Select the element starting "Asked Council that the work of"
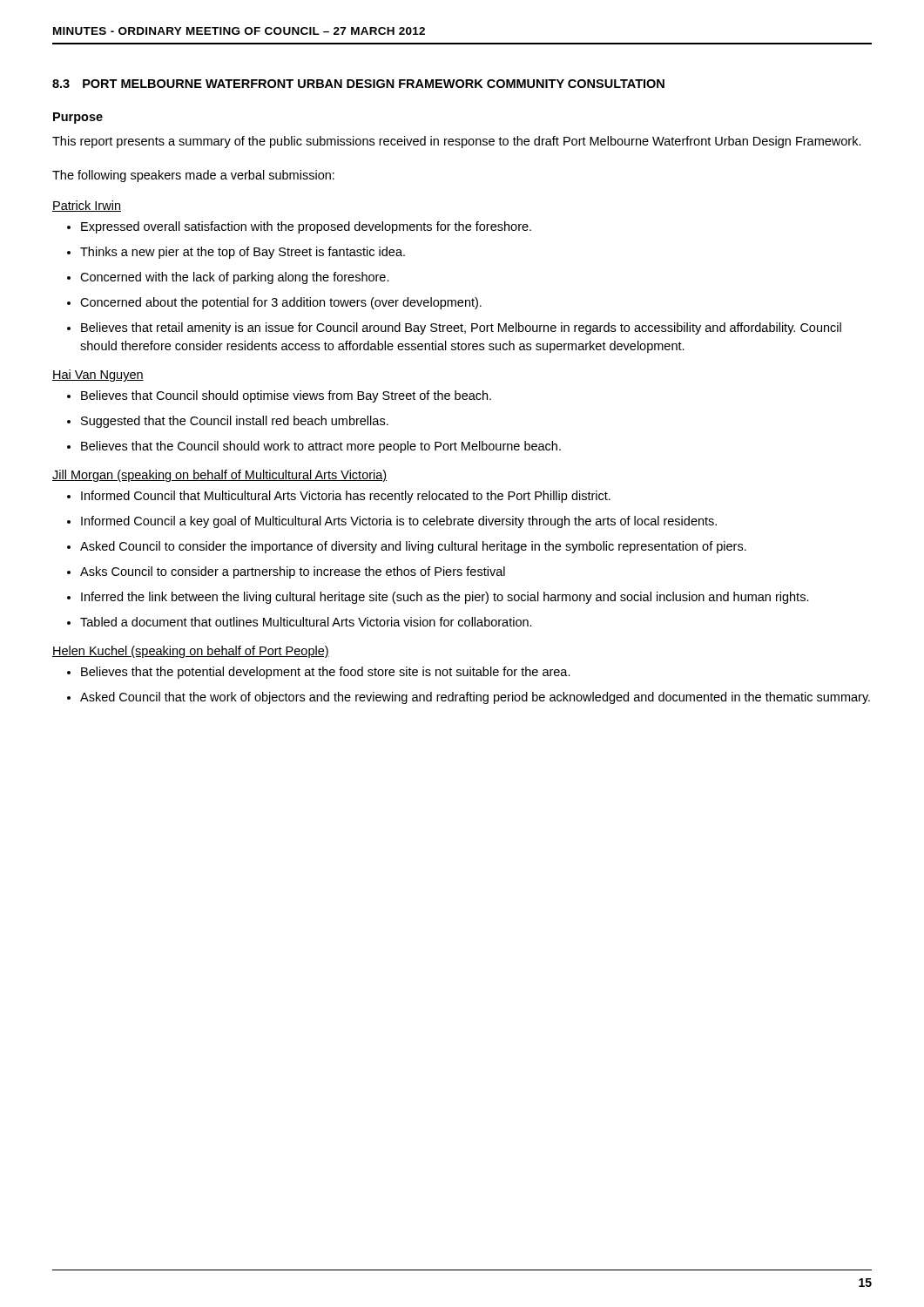 point(462,698)
